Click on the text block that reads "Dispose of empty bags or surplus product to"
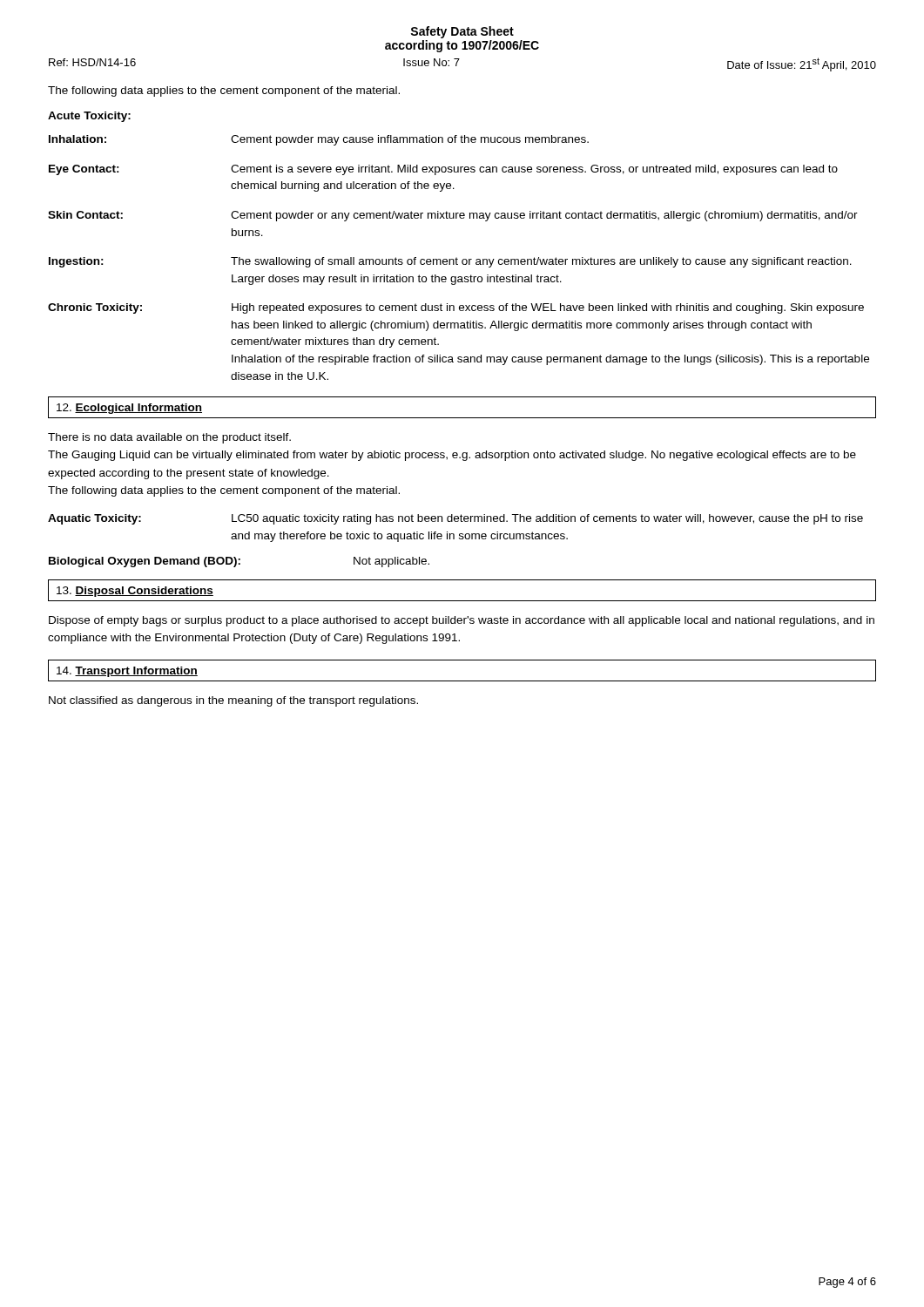This screenshot has width=924, height=1307. (461, 629)
